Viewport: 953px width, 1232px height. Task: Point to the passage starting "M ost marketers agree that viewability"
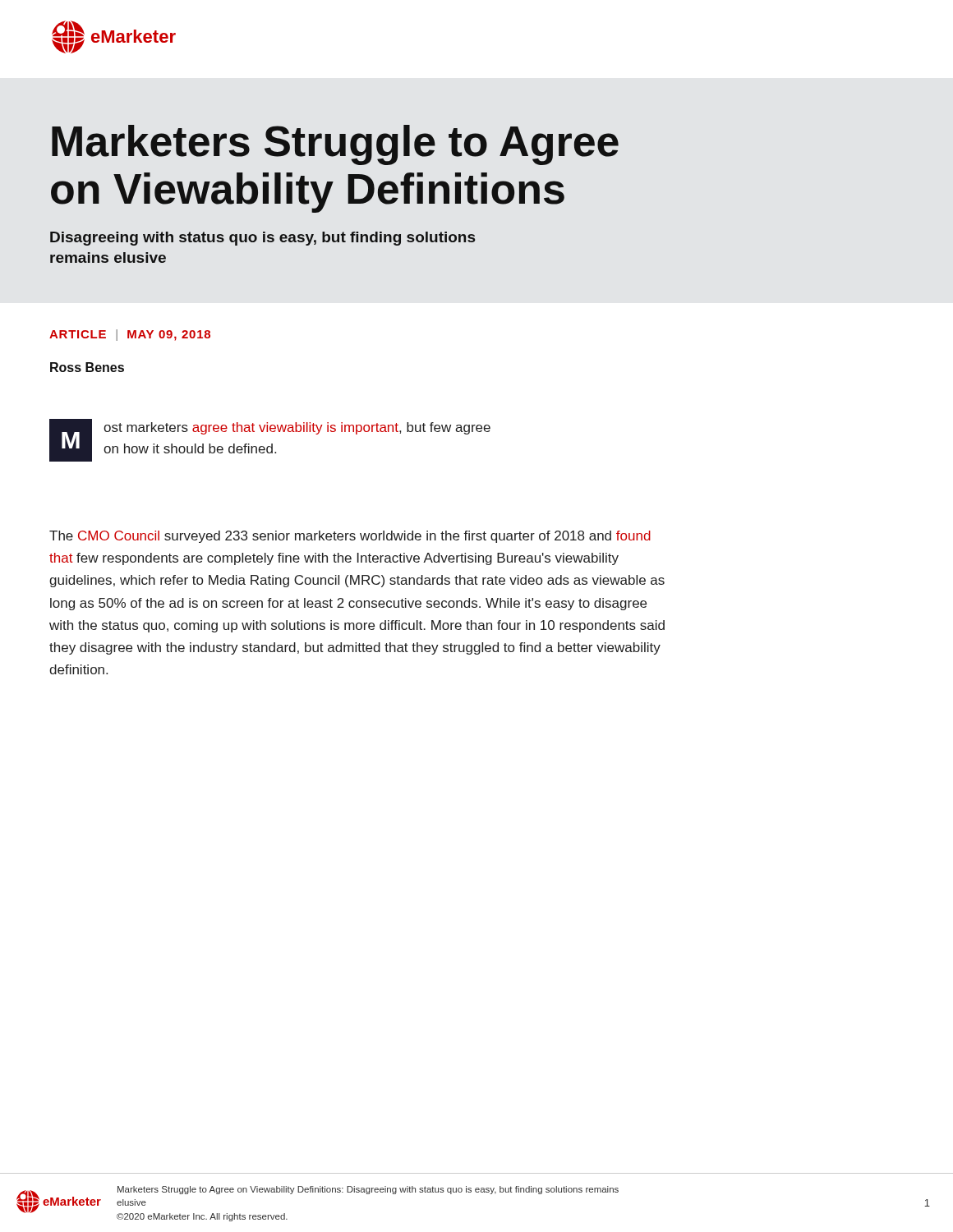pos(361,439)
